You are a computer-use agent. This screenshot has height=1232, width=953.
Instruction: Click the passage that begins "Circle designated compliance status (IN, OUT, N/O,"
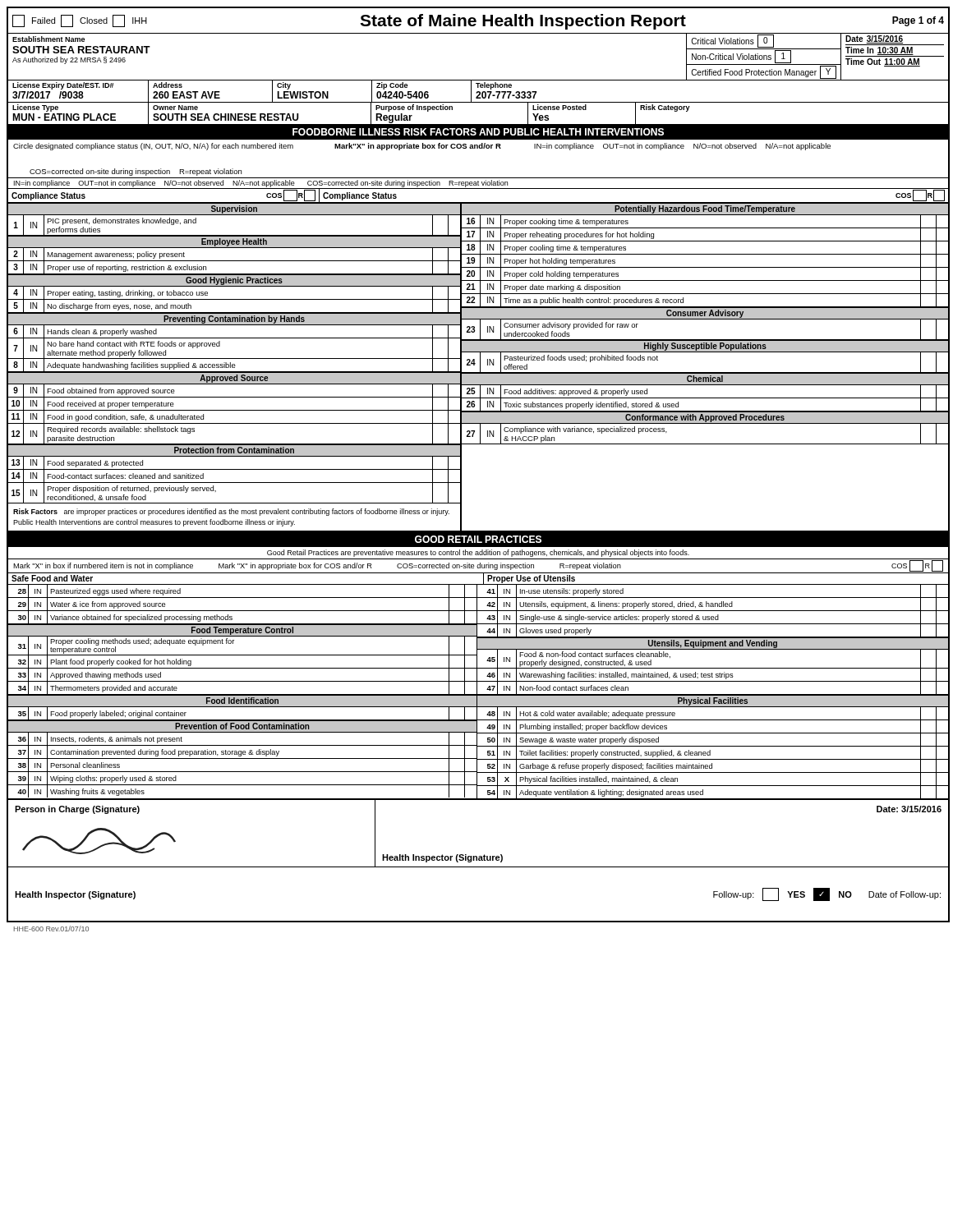422,159
